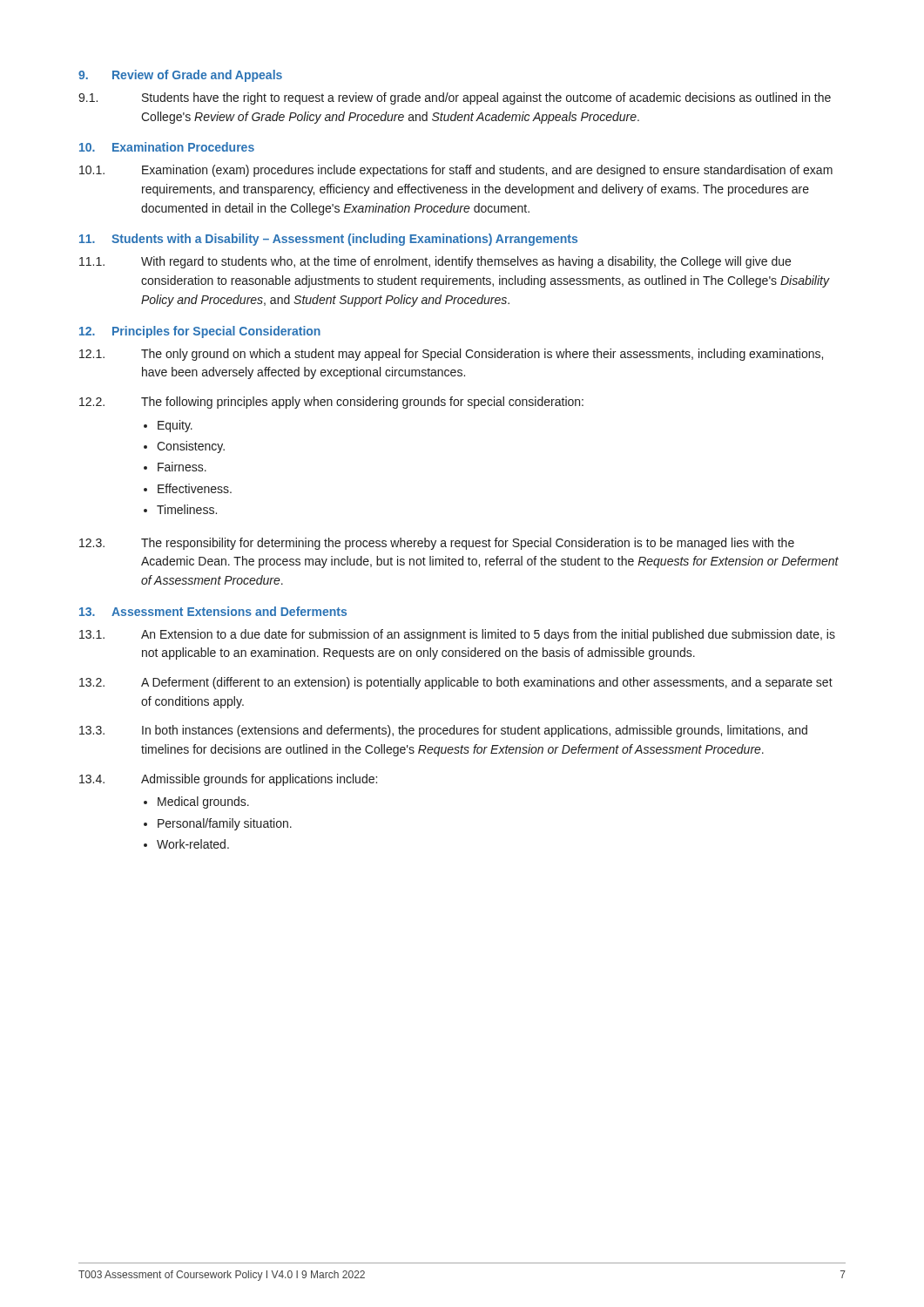This screenshot has height=1307, width=924.
Task: Where does it say "Medical grounds."?
Action: point(203,802)
